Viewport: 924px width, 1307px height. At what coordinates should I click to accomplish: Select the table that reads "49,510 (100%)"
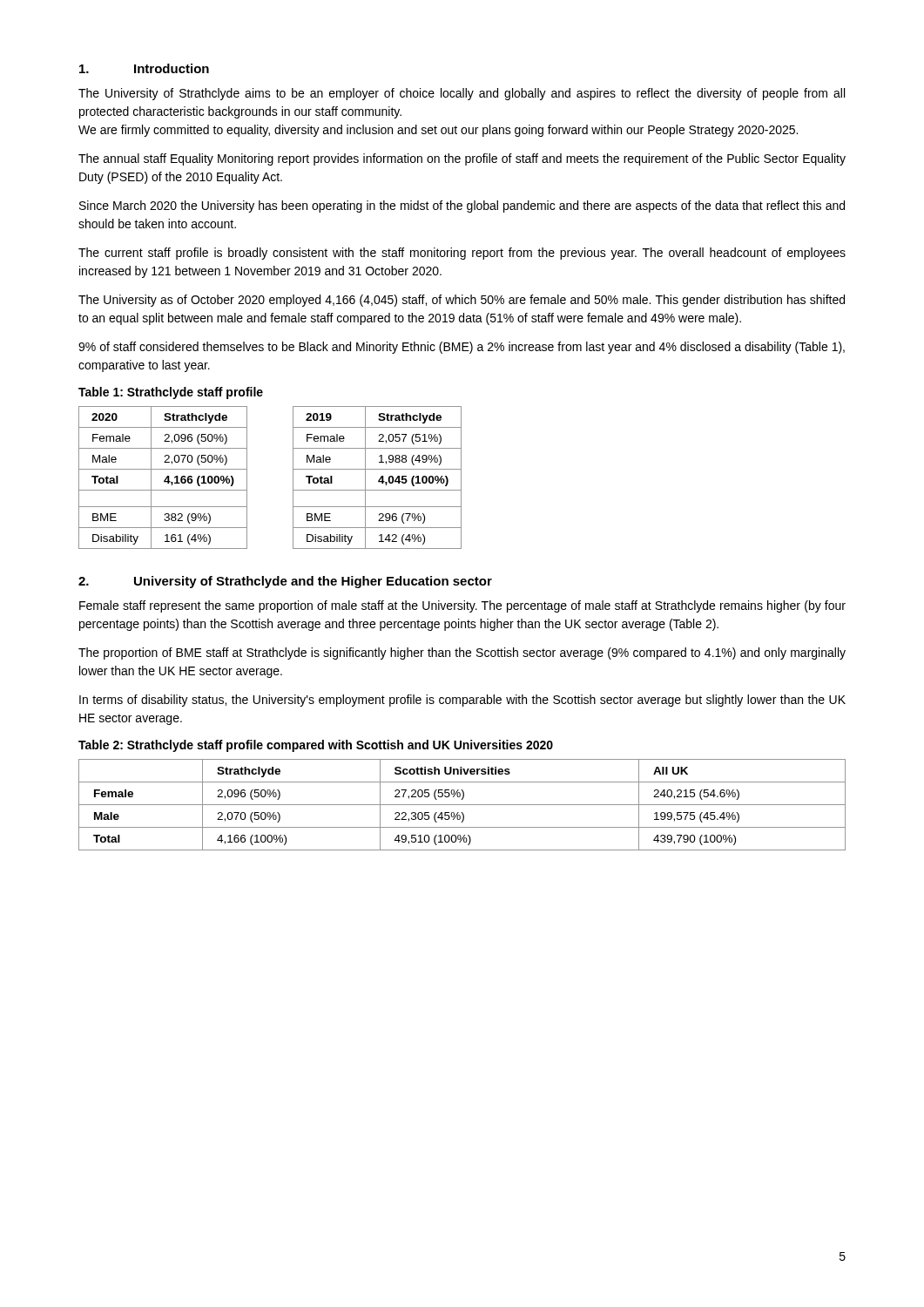pos(462,805)
